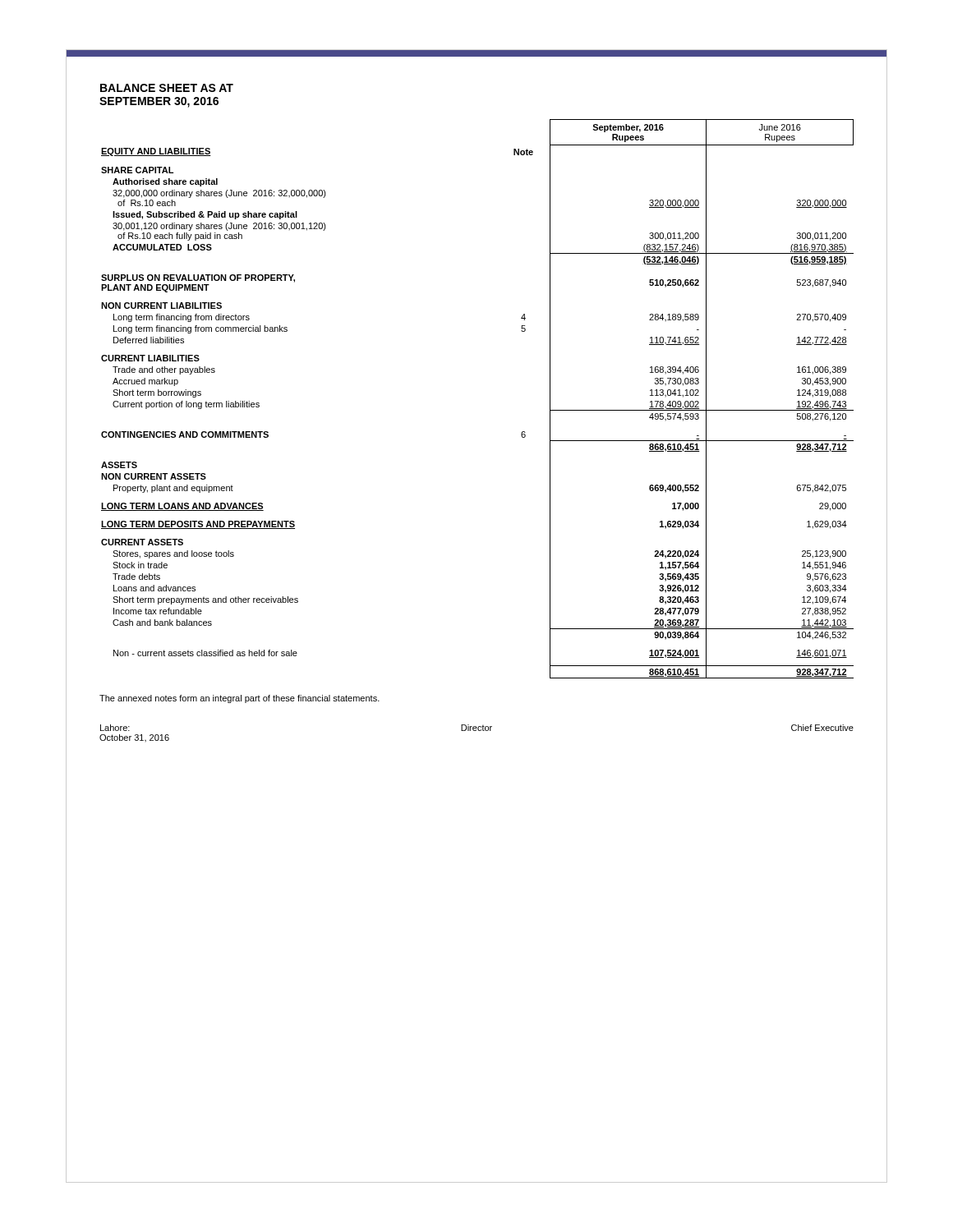Point to the passage starting "The annexed notes form an integral part"
This screenshot has height=1232, width=953.
click(240, 698)
